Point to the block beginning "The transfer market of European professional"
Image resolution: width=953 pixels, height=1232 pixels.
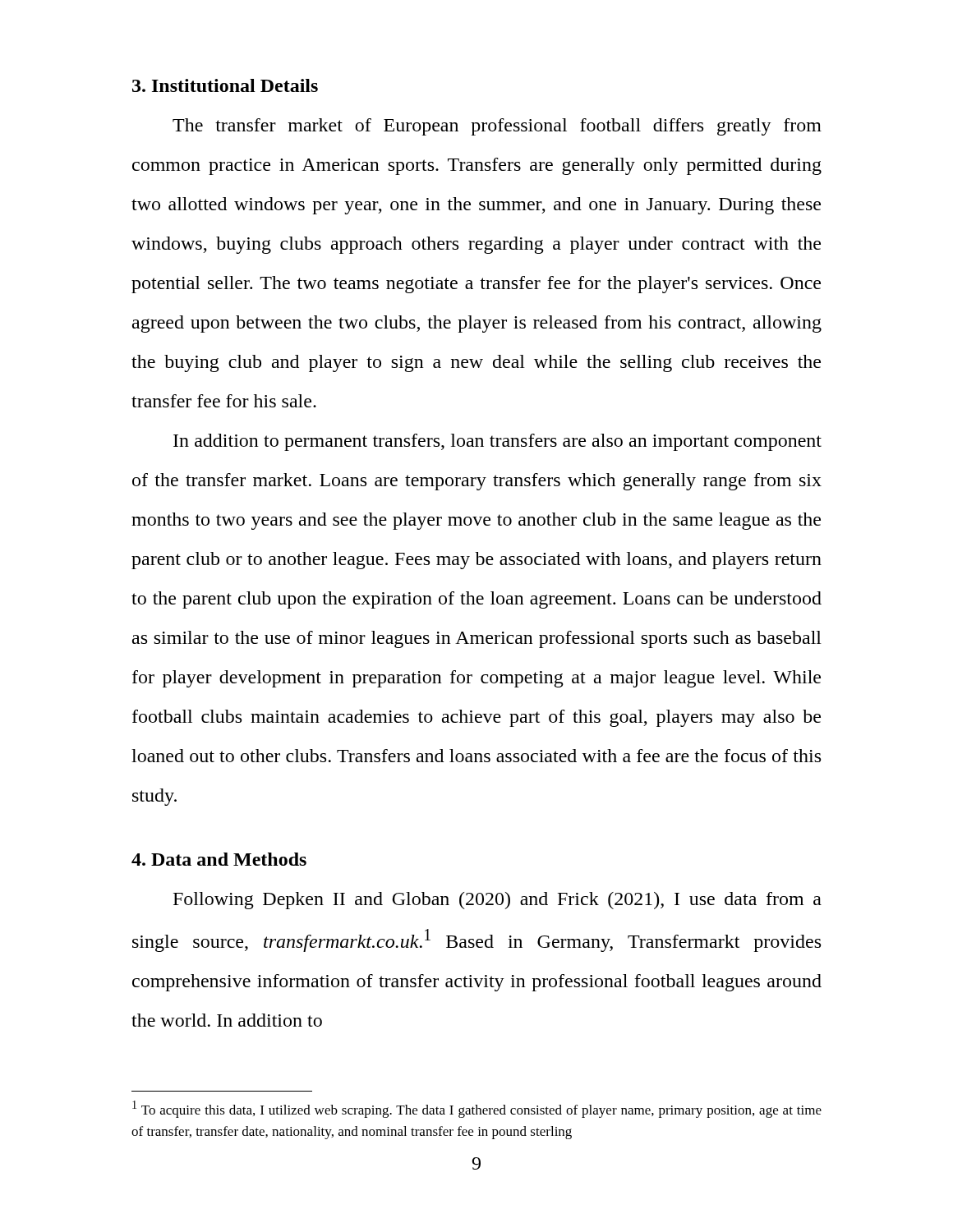497,127
